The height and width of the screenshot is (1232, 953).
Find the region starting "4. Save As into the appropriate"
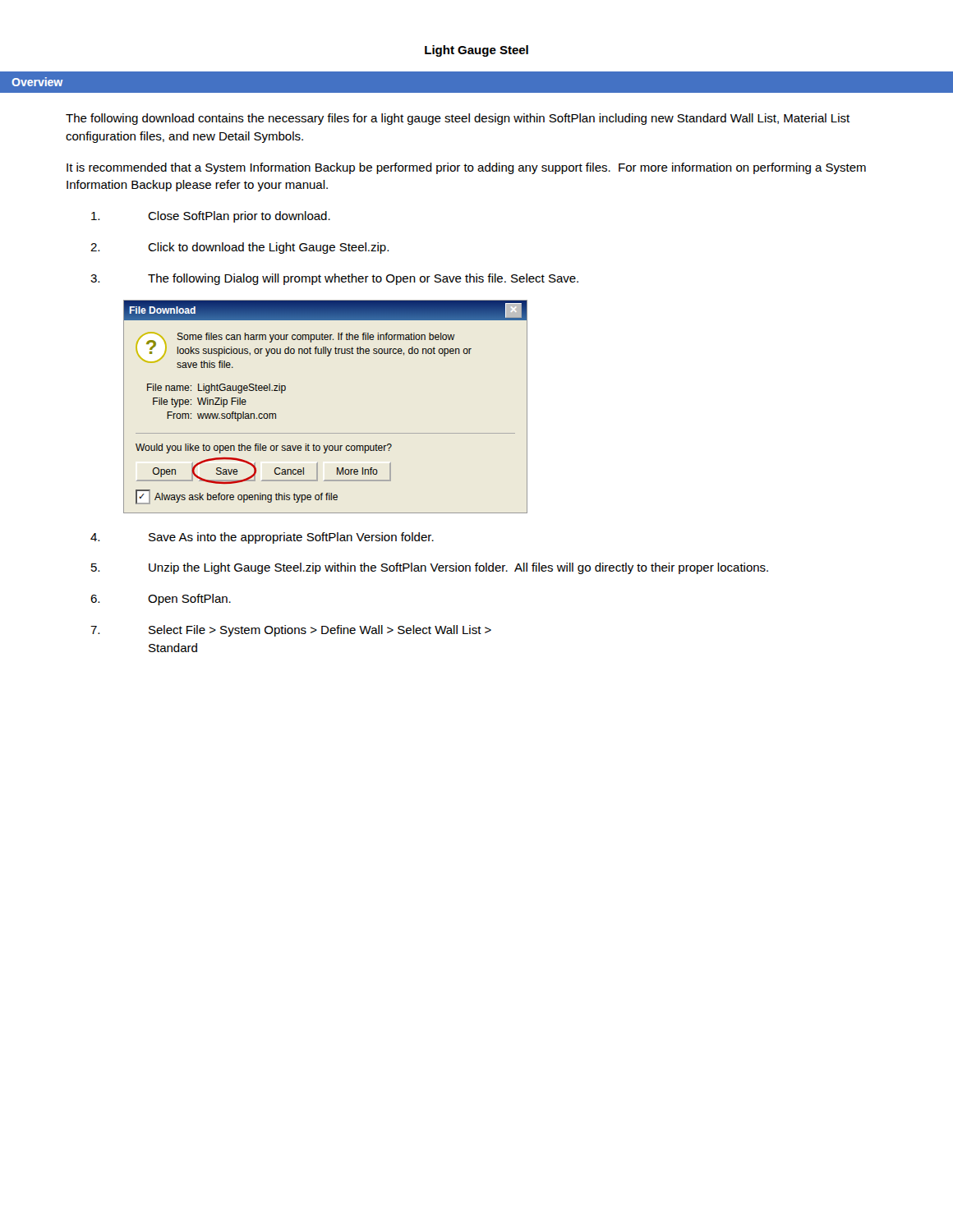[262, 538]
